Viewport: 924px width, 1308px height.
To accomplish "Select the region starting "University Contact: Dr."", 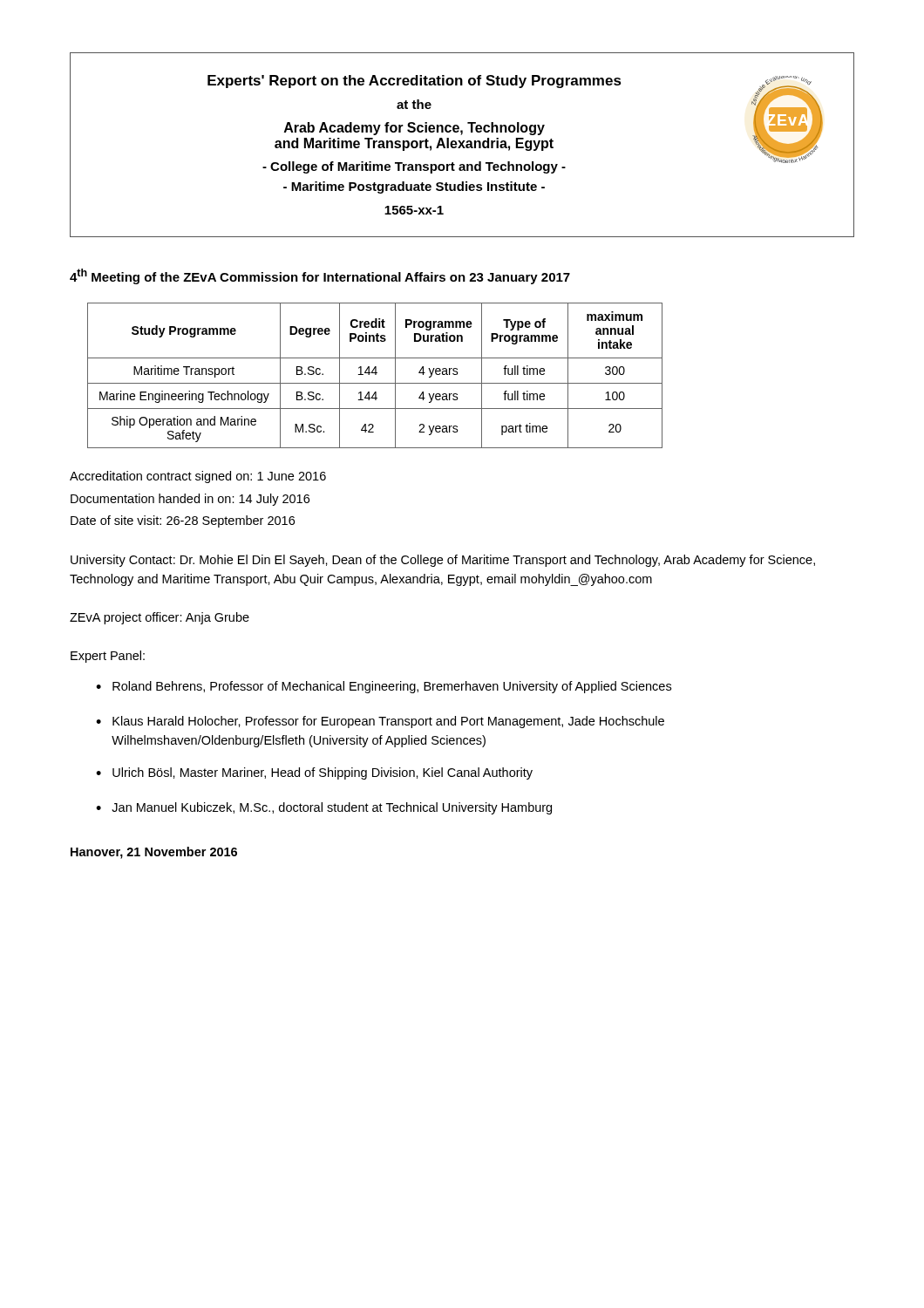I will click(x=443, y=570).
